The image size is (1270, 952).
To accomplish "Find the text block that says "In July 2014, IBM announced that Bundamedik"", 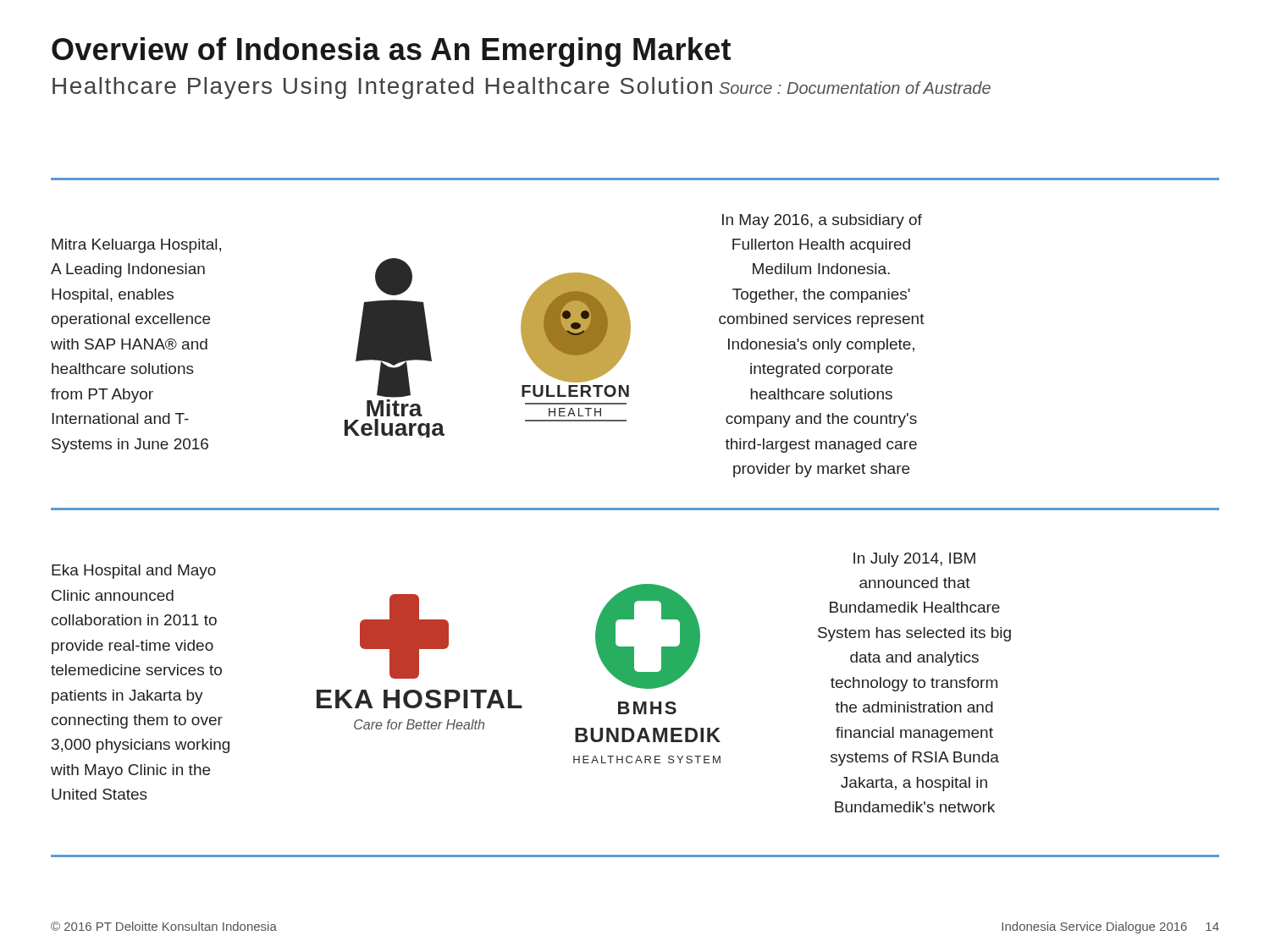I will pyautogui.click(x=914, y=682).
